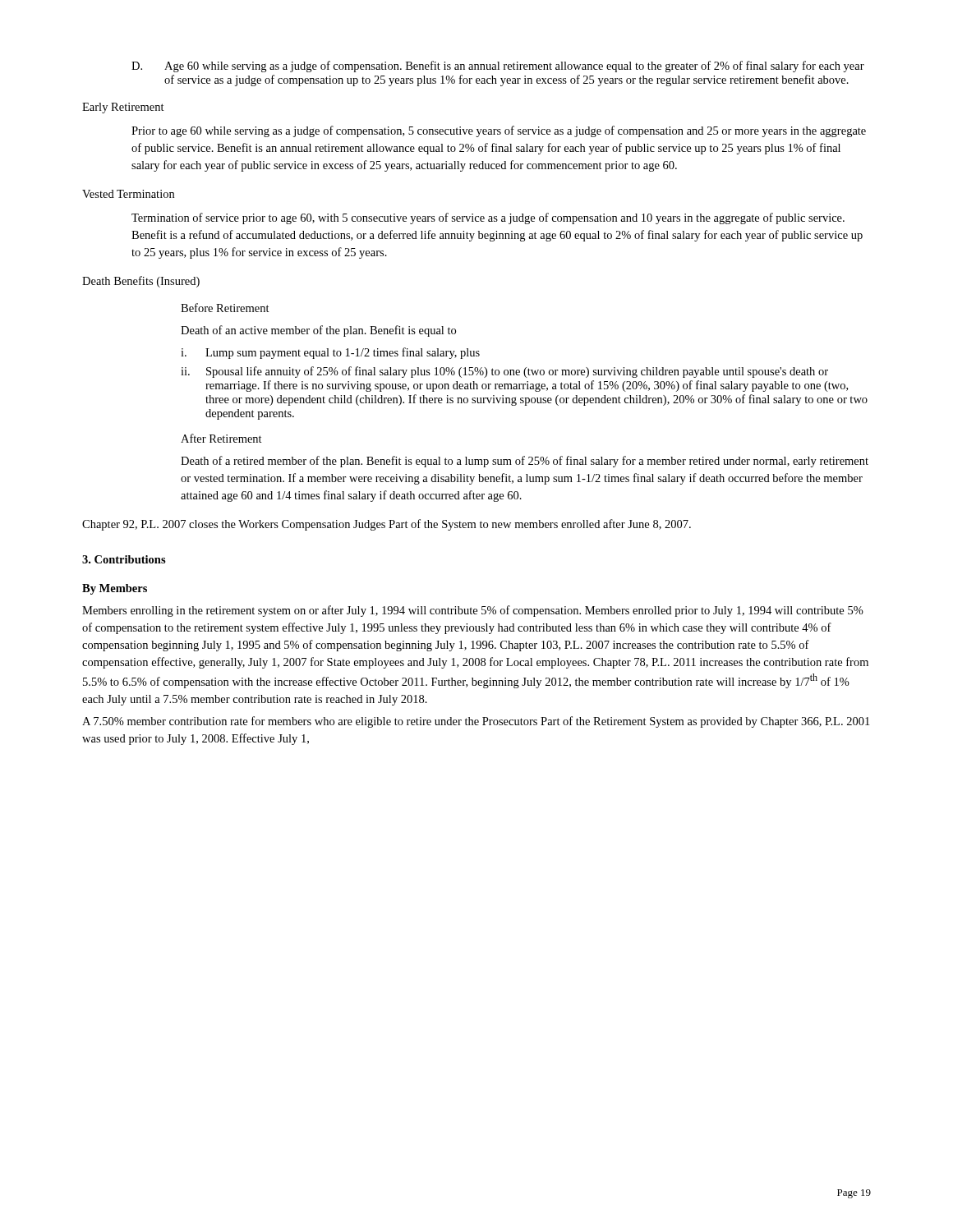Locate the block of text that opens with "Chapter 92, P.L. 2007 closes the Workers"
The image size is (953, 1232).
tap(476, 525)
